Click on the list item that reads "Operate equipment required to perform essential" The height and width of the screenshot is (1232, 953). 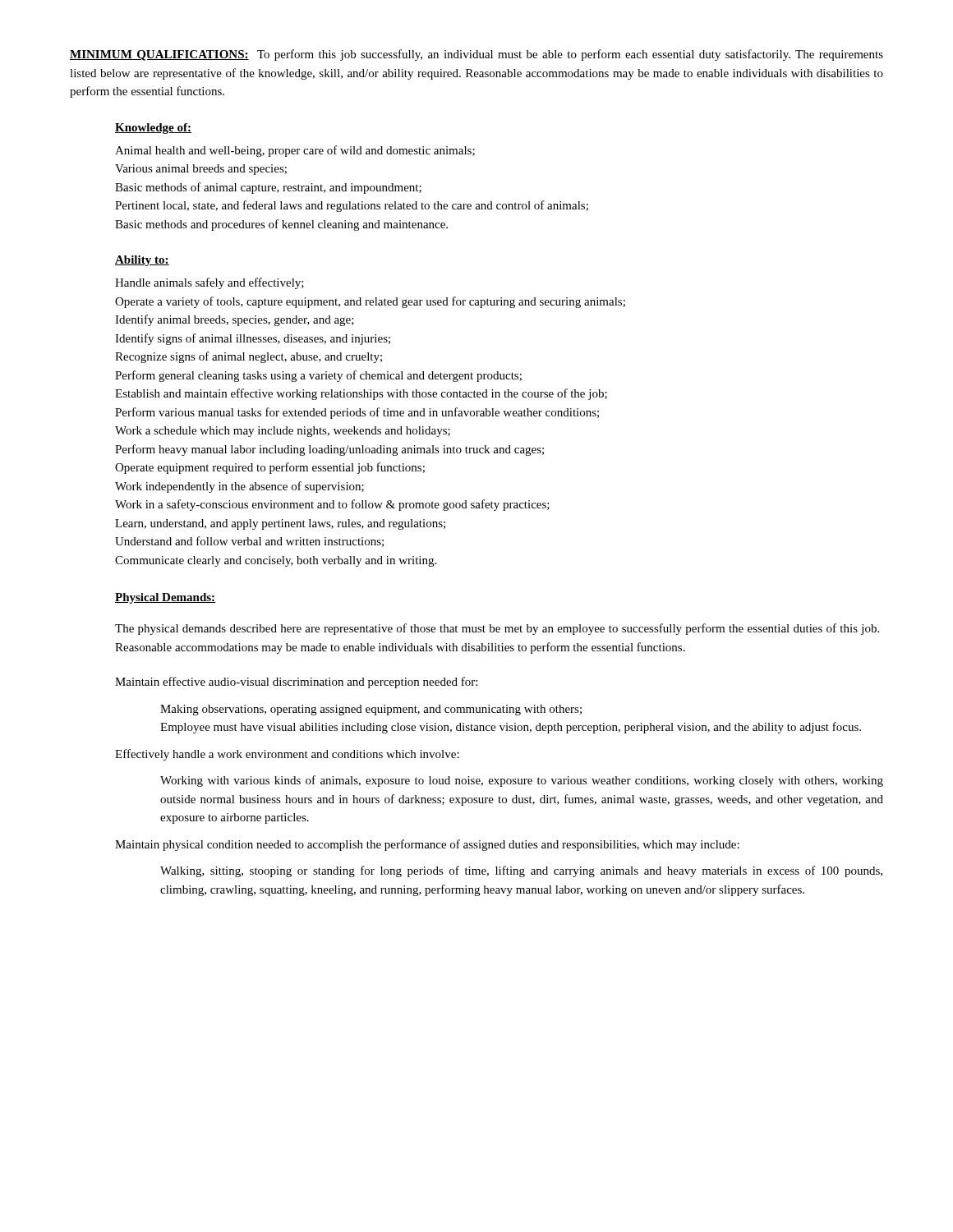(270, 467)
